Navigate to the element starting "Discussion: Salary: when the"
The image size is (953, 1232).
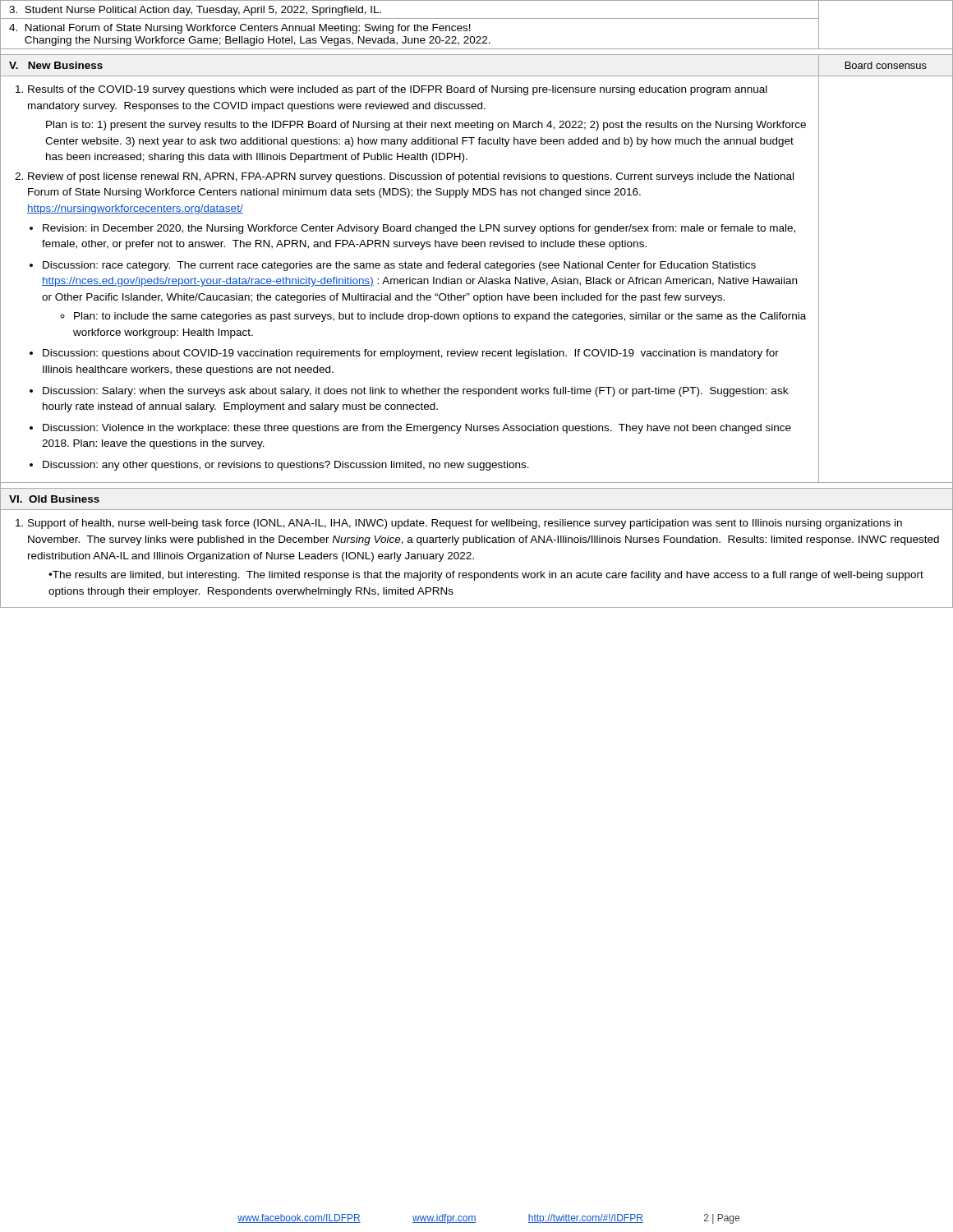[x=415, y=398]
